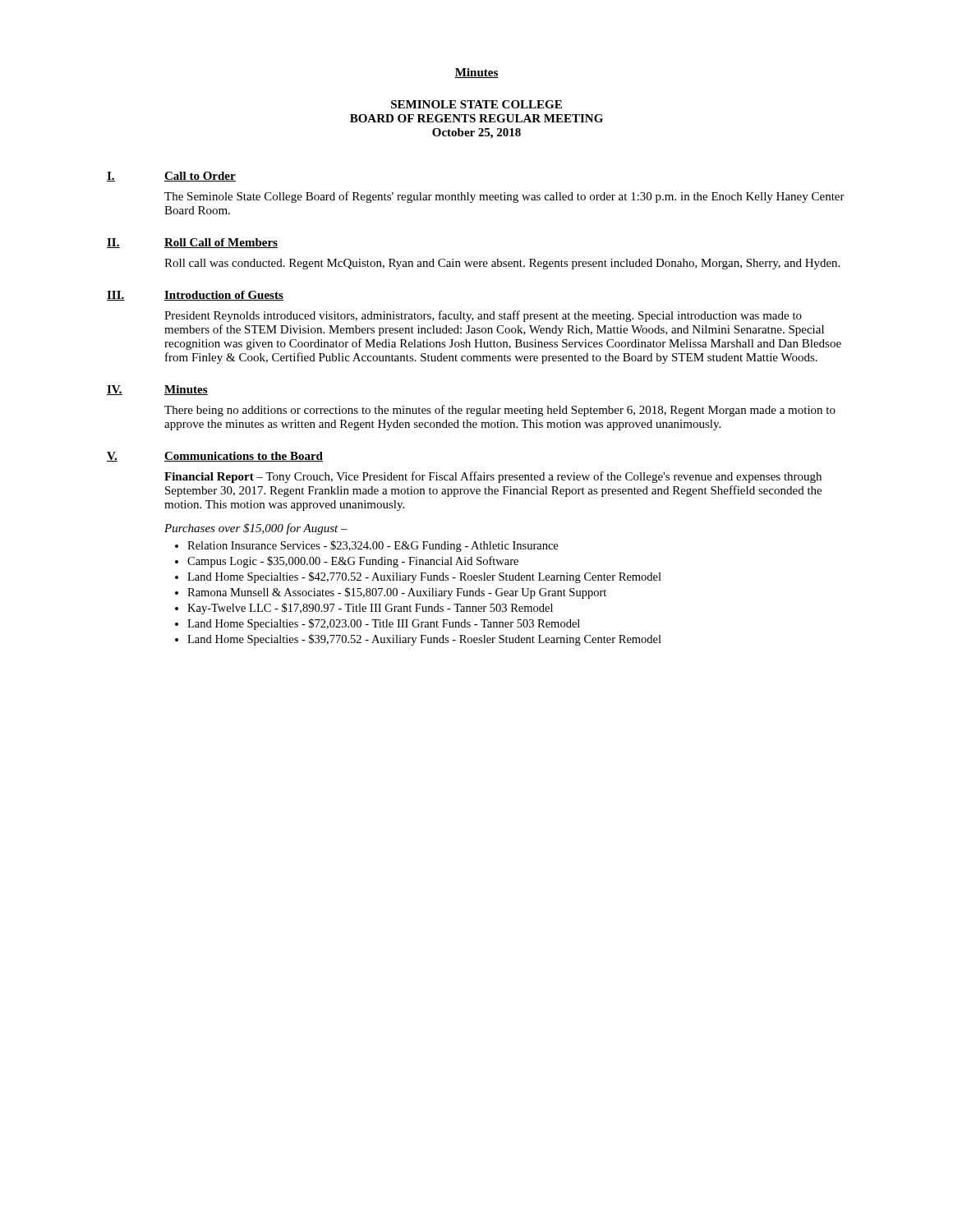Point to the passage starting "Kay-Twelve LLC - $17,890.97 - Title"
The width and height of the screenshot is (953, 1232).
click(370, 608)
